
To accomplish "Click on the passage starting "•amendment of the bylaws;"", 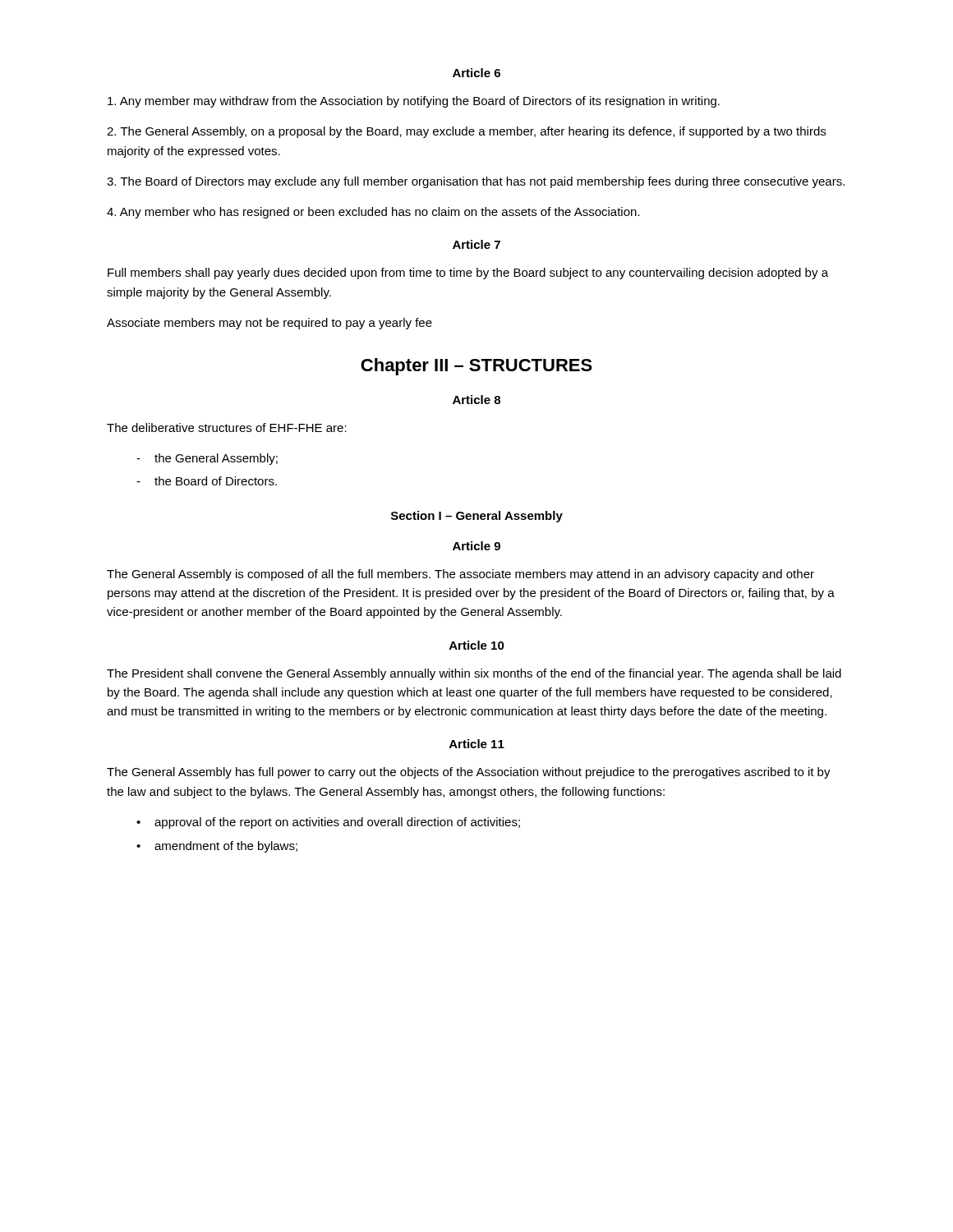I will click(x=217, y=846).
